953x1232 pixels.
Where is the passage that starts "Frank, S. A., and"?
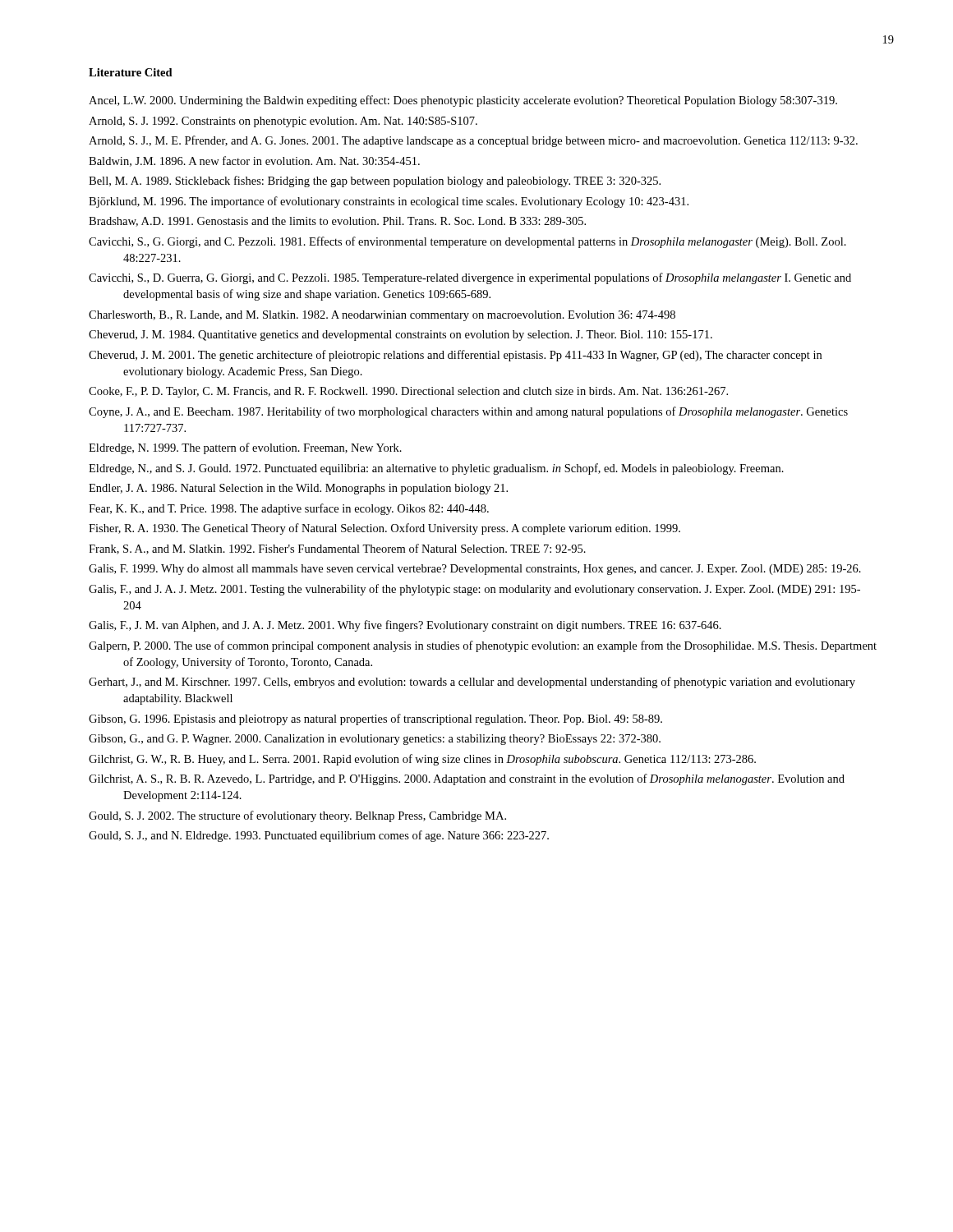click(x=337, y=548)
